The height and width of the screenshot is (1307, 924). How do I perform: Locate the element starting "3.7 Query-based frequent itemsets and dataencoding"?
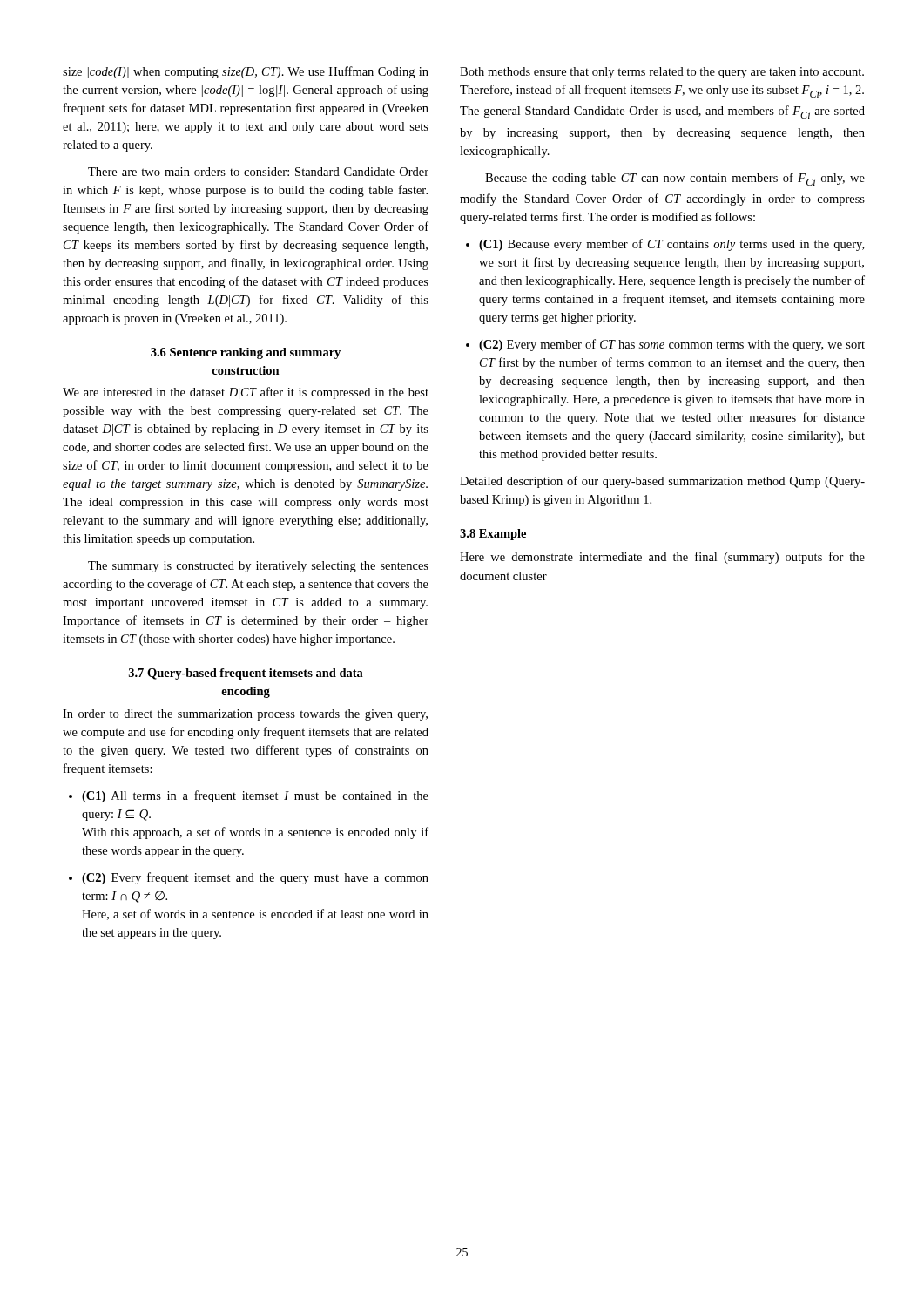click(246, 682)
